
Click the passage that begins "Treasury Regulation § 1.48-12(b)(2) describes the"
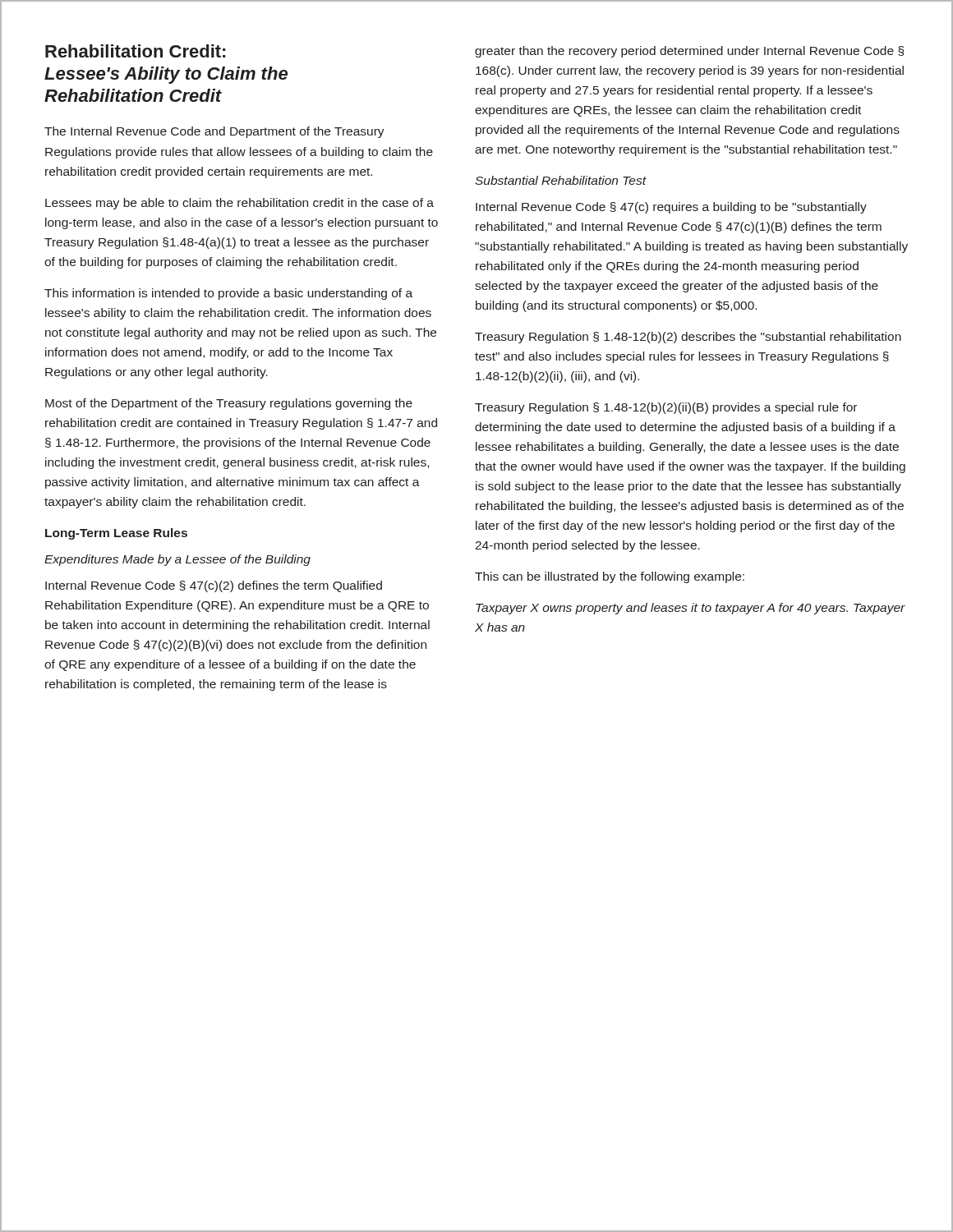pyautogui.click(x=692, y=357)
